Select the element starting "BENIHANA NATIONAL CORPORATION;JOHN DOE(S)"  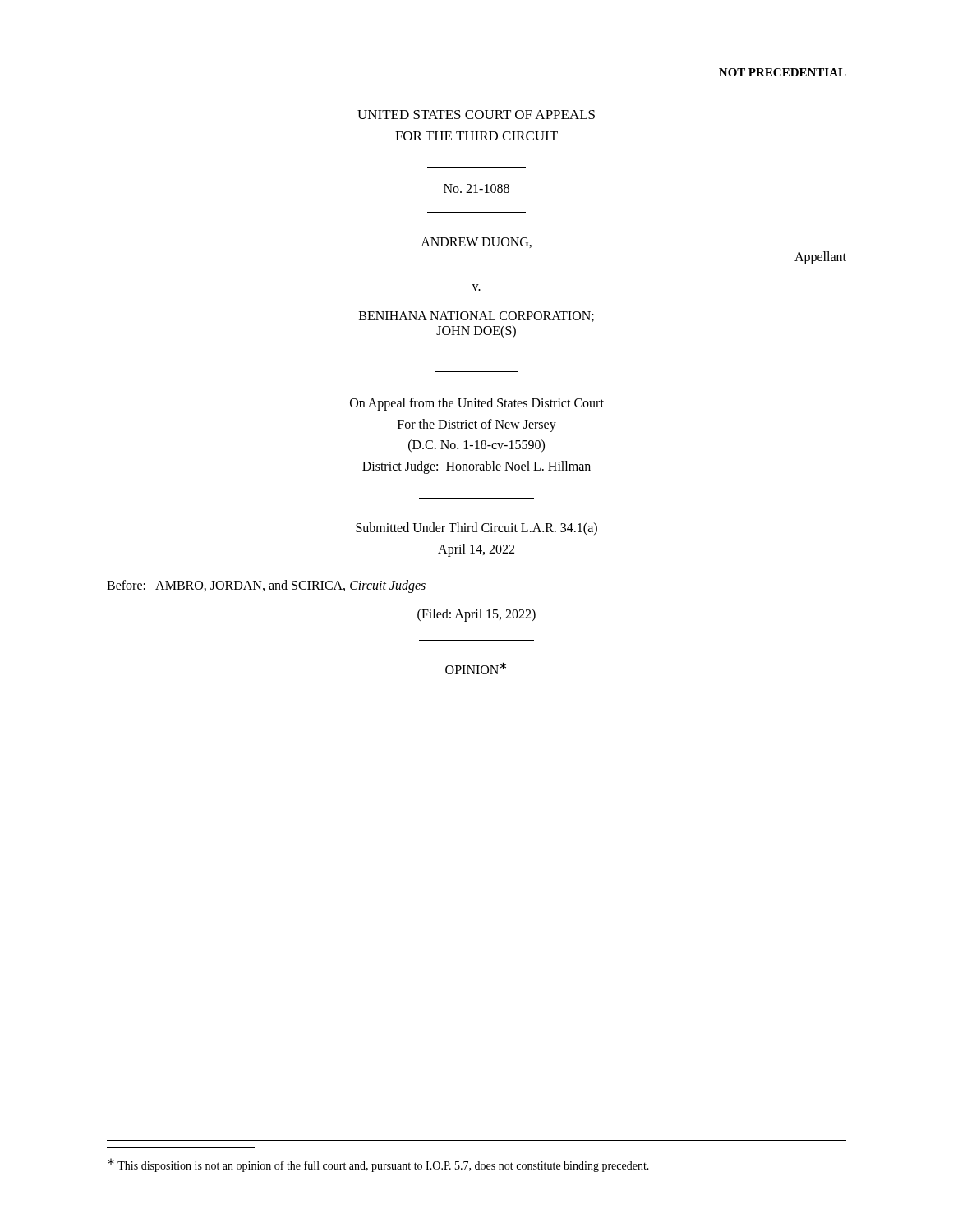point(476,323)
